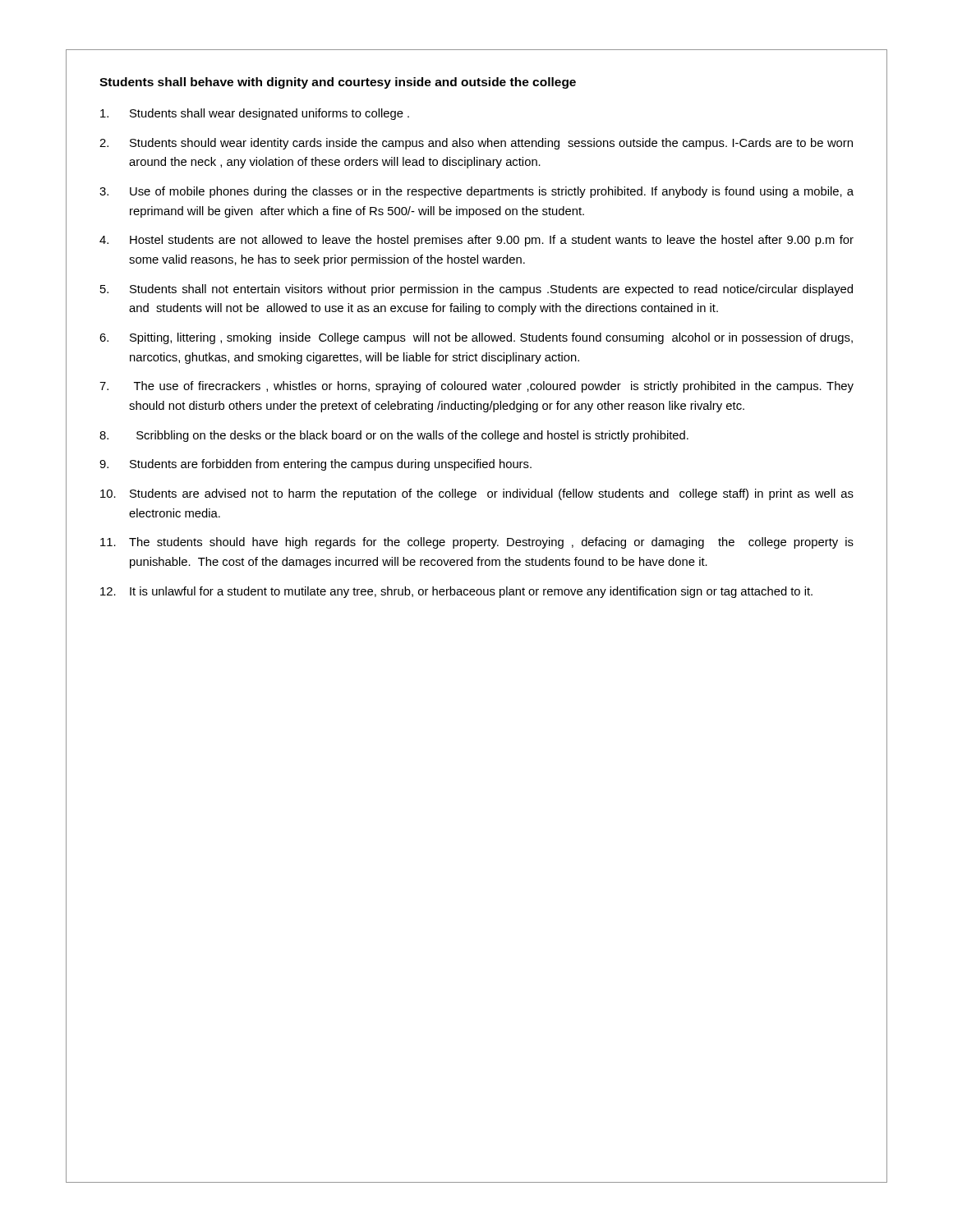Locate the list item with the text "2. Students should wear identity cards inside the"

476,153
